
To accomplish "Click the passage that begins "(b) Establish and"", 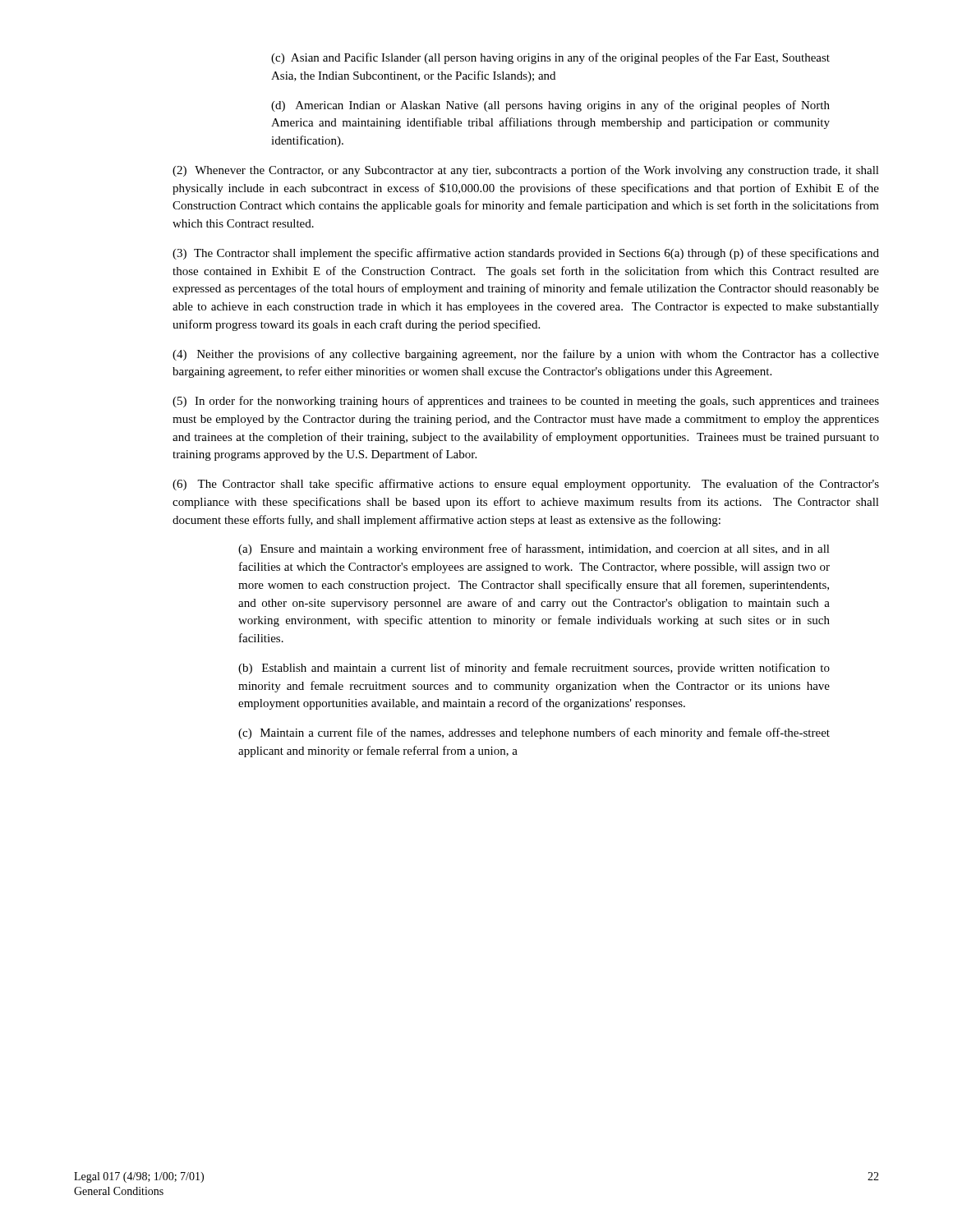I will (x=534, y=686).
